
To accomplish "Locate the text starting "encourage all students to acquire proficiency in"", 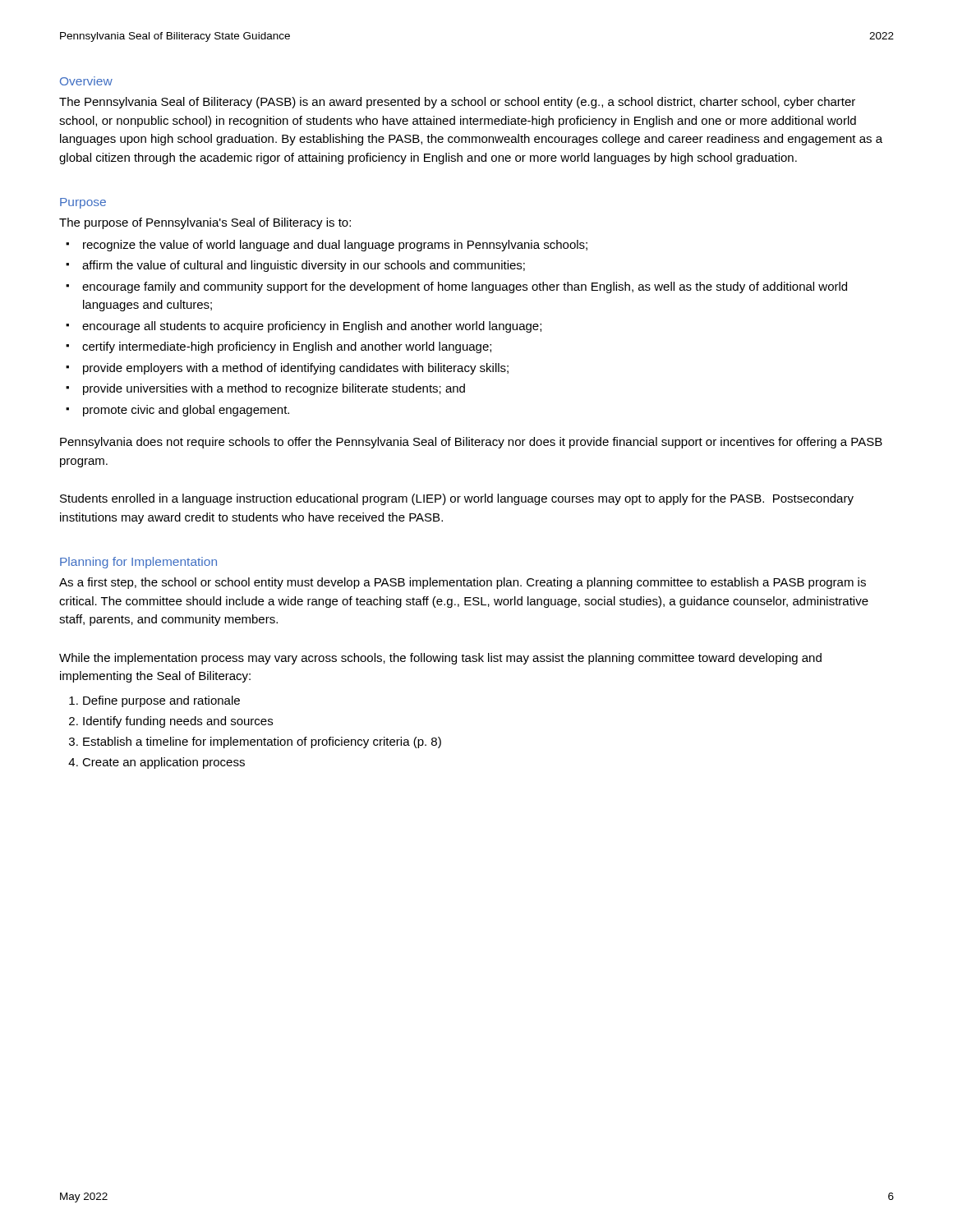I will pos(476,326).
